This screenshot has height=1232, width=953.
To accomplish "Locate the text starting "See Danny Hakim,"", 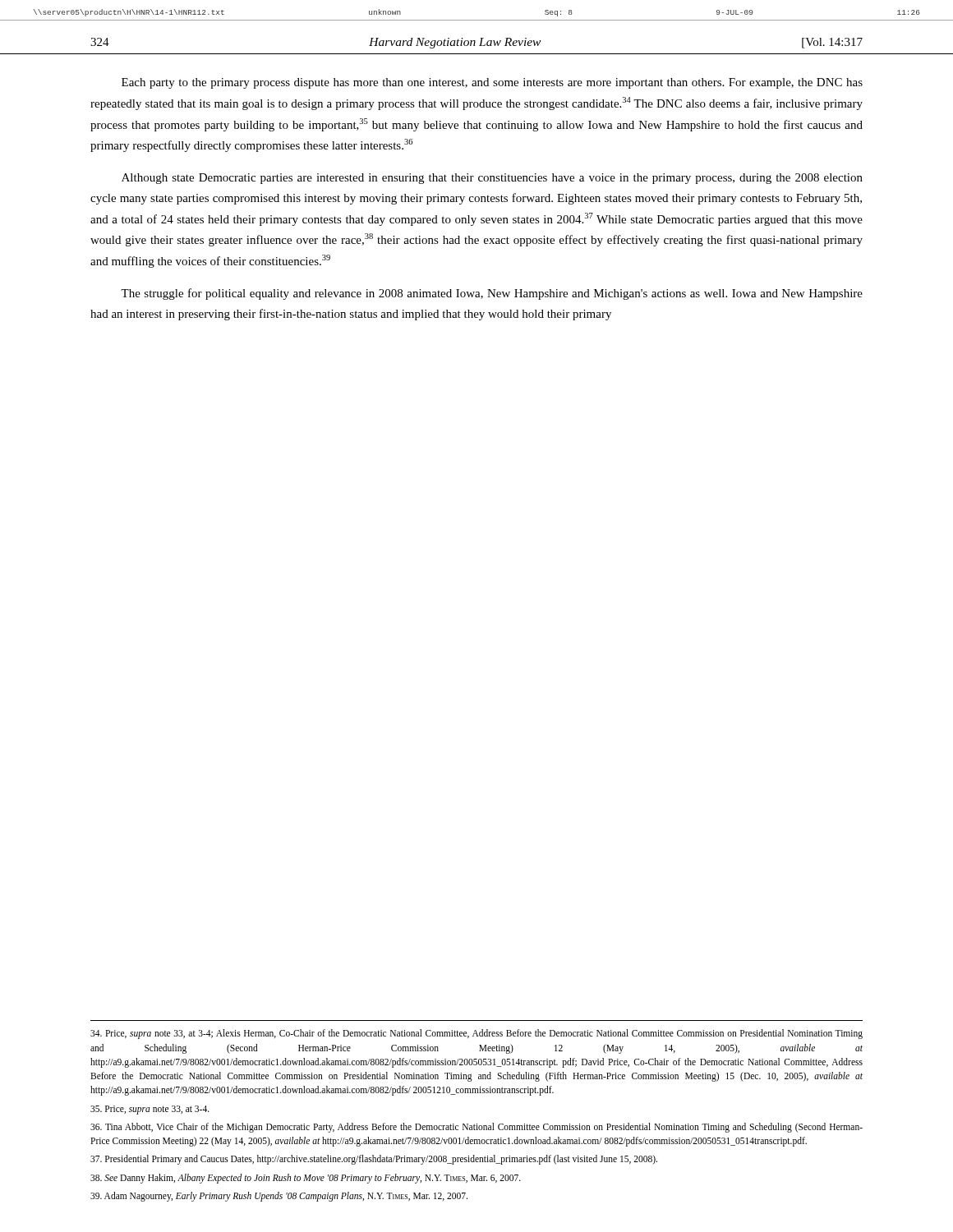I will coord(306,1177).
